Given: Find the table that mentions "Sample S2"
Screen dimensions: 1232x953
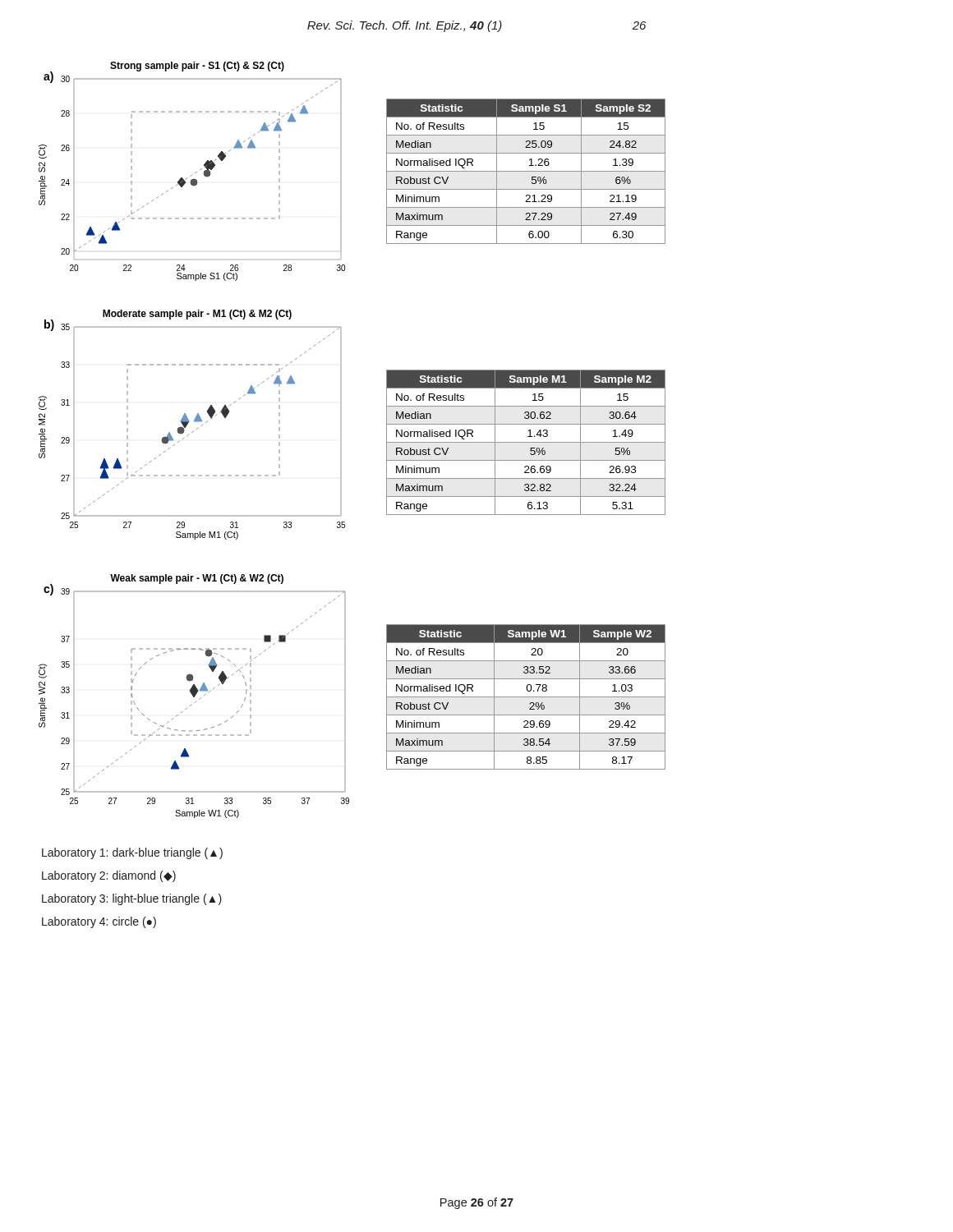Looking at the screenshot, I should [x=528, y=171].
